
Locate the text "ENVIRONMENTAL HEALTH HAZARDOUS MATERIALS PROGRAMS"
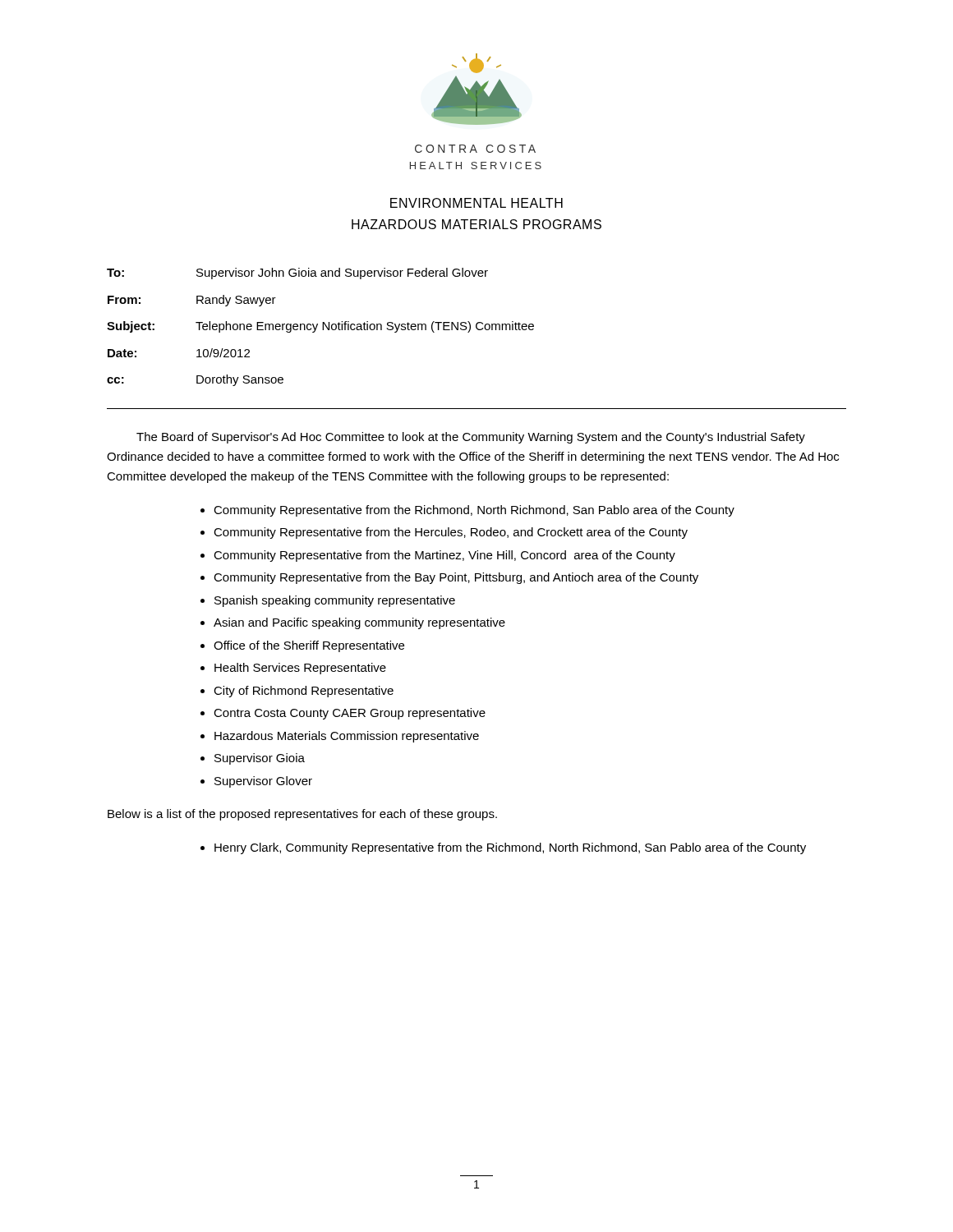point(476,214)
